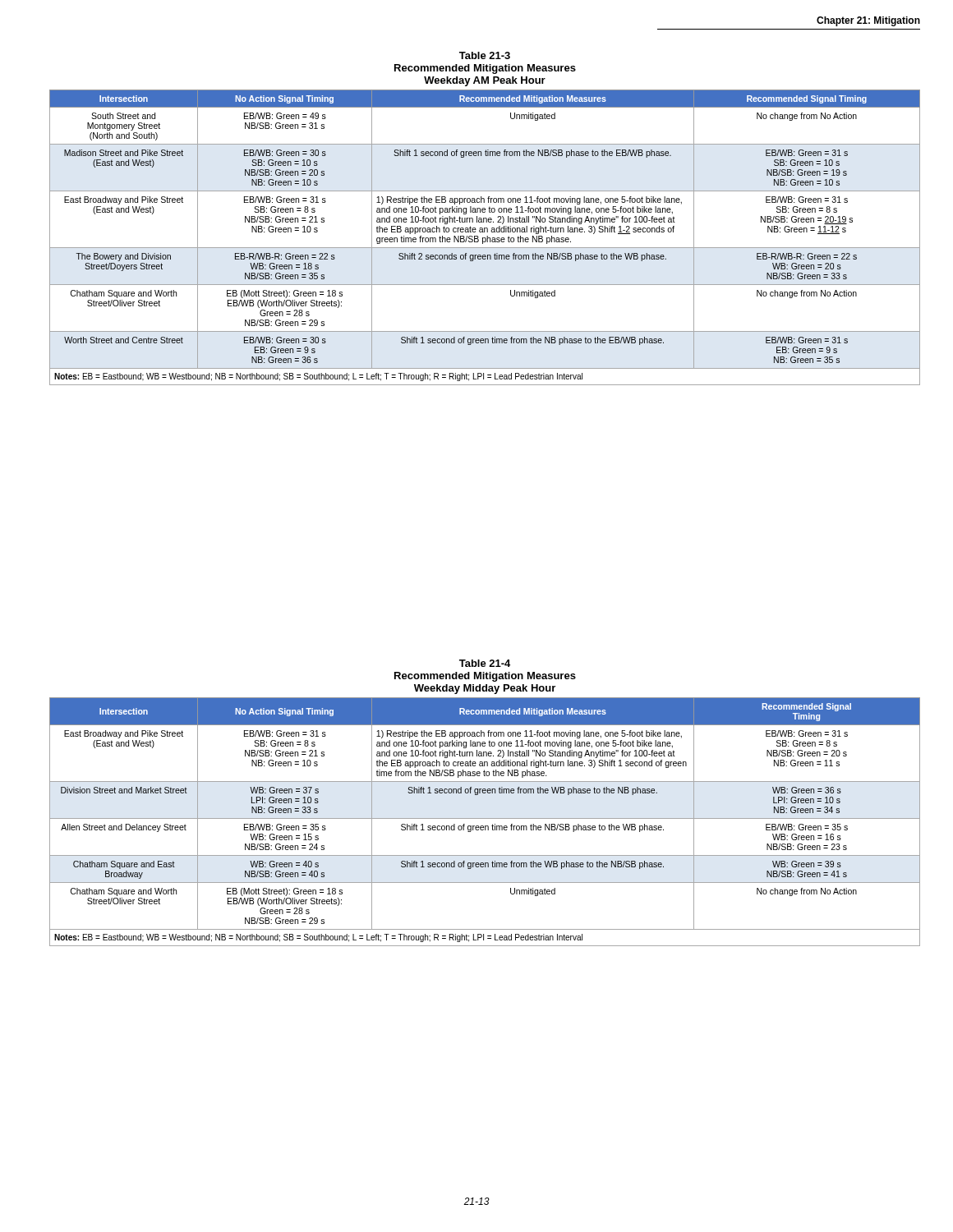Click on the table containing "Allen Street and"

[485, 822]
